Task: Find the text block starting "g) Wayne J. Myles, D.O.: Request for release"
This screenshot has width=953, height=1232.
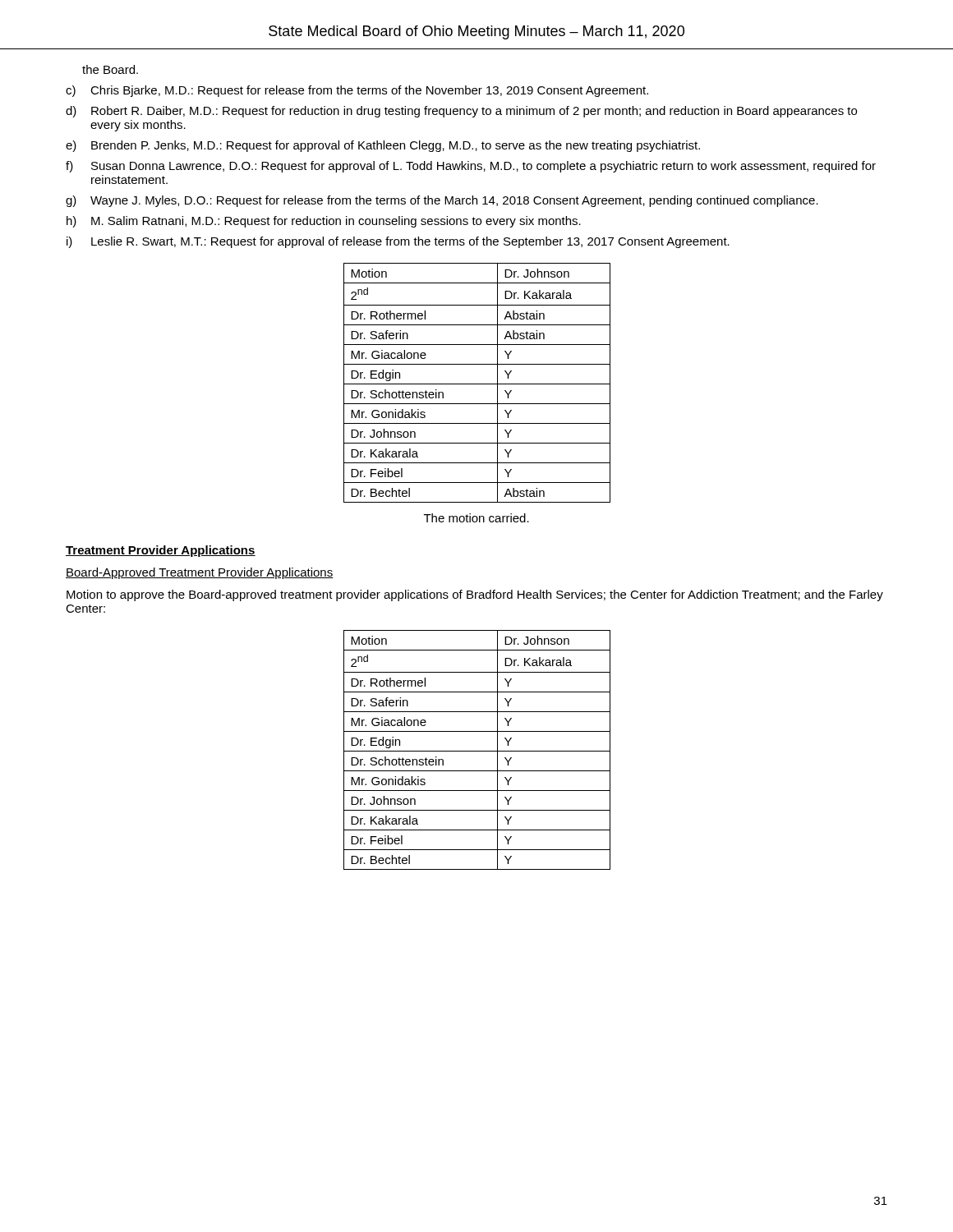Action: click(476, 200)
